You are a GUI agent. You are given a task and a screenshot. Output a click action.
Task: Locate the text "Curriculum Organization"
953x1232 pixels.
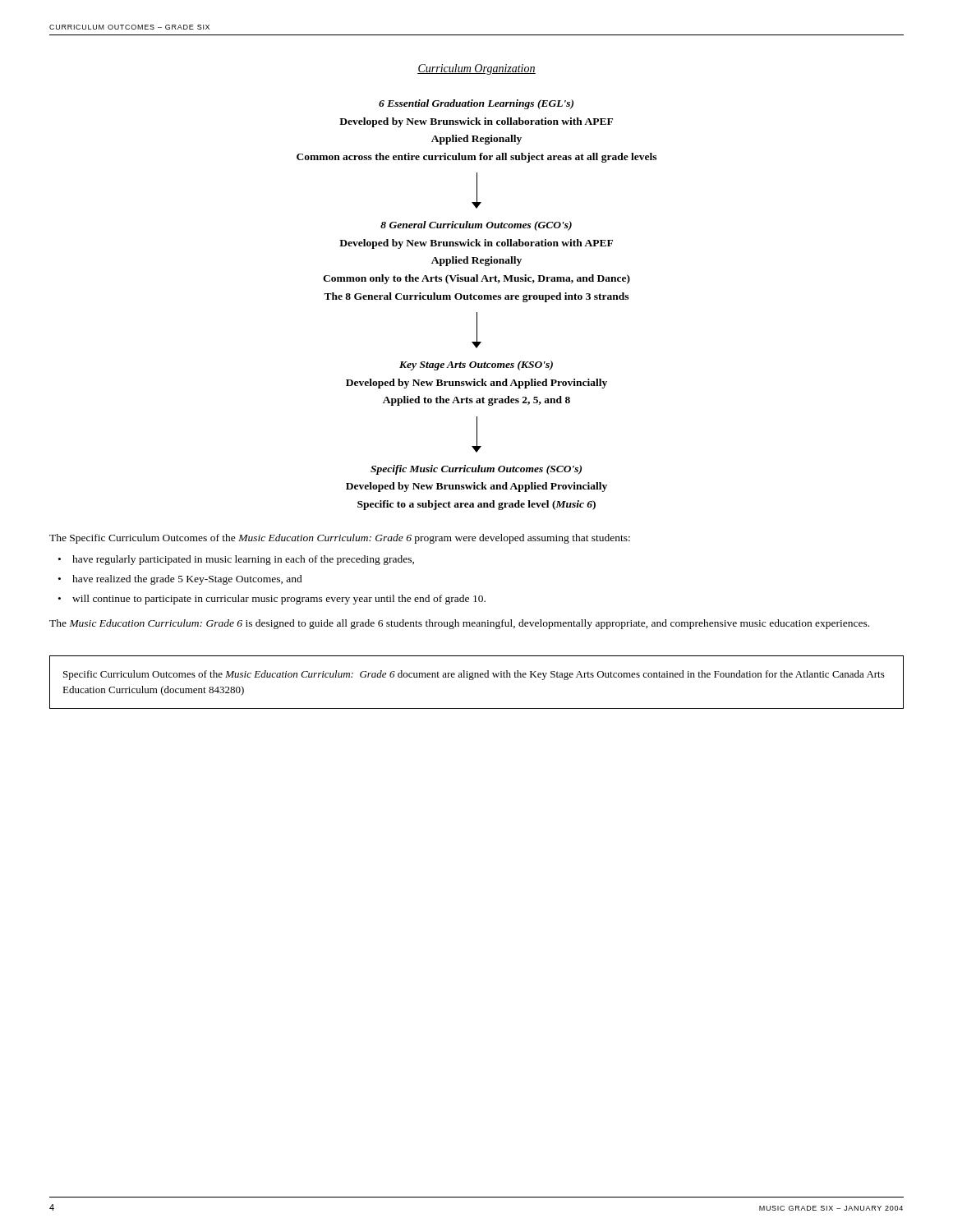[x=476, y=69]
